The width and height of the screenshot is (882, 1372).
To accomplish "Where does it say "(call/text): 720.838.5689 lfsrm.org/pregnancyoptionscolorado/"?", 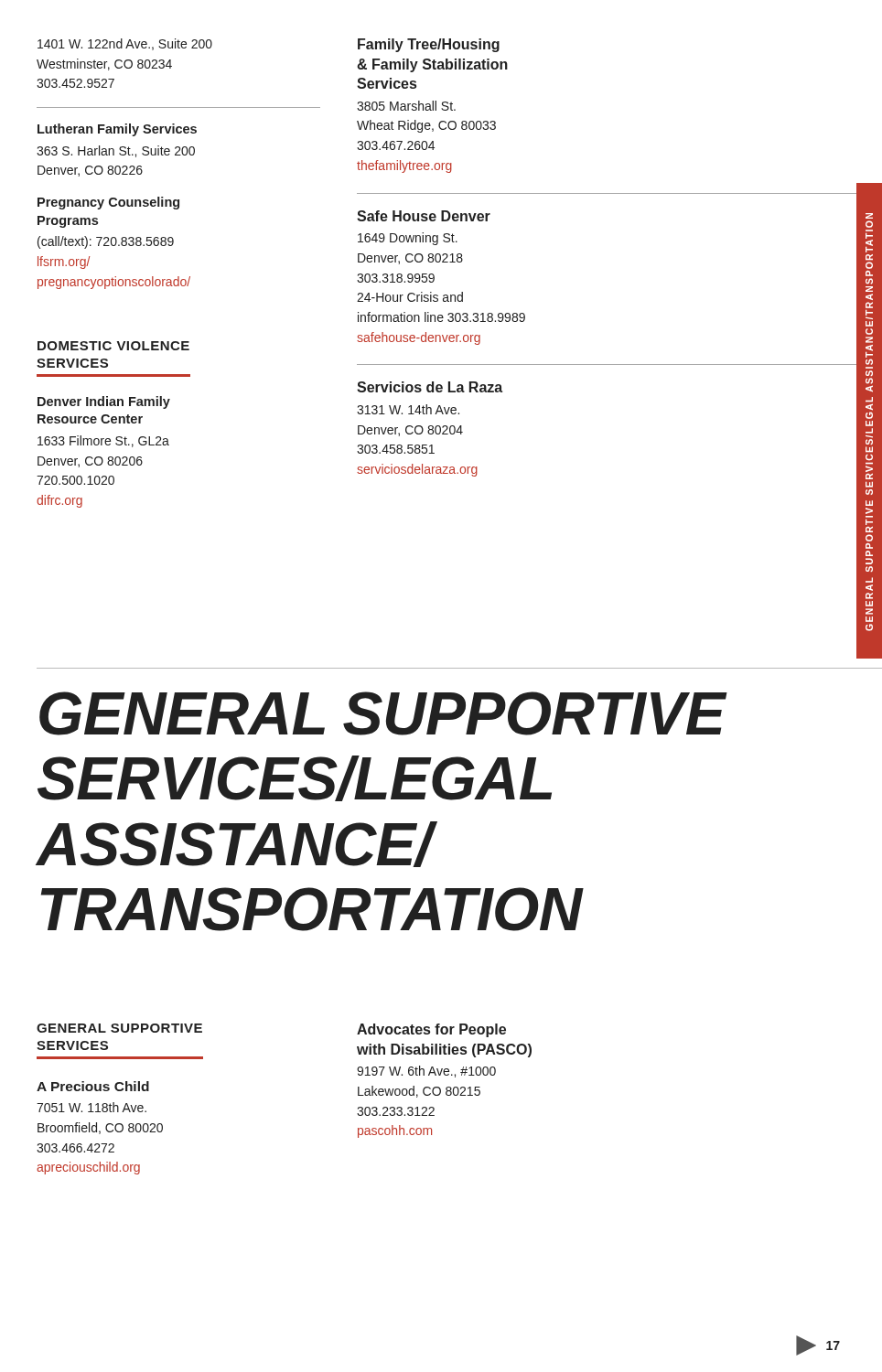I will (x=106, y=242).
